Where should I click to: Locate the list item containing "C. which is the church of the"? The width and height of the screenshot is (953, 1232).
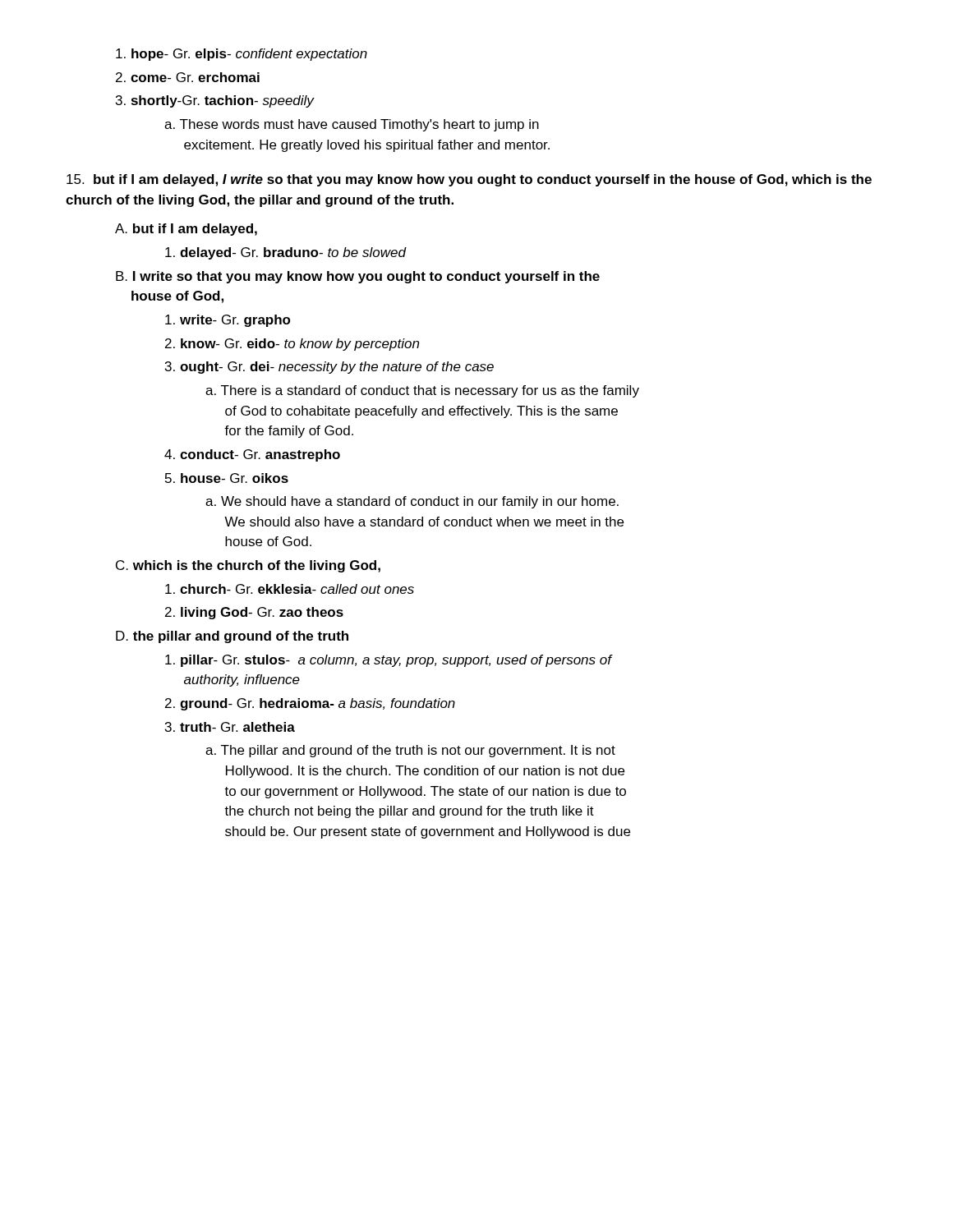point(248,566)
